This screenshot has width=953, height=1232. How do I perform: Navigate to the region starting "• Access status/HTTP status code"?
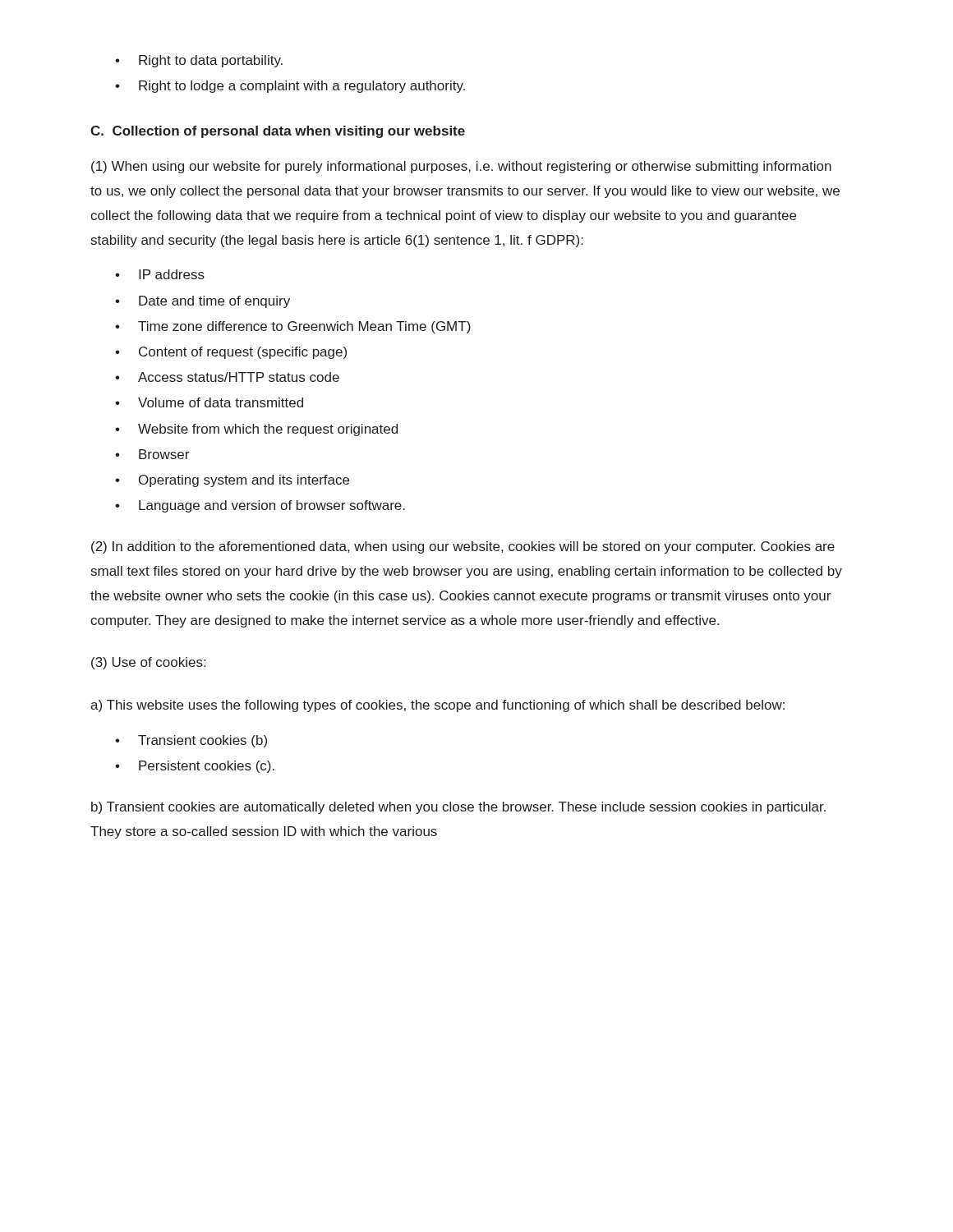click(227, 378)
